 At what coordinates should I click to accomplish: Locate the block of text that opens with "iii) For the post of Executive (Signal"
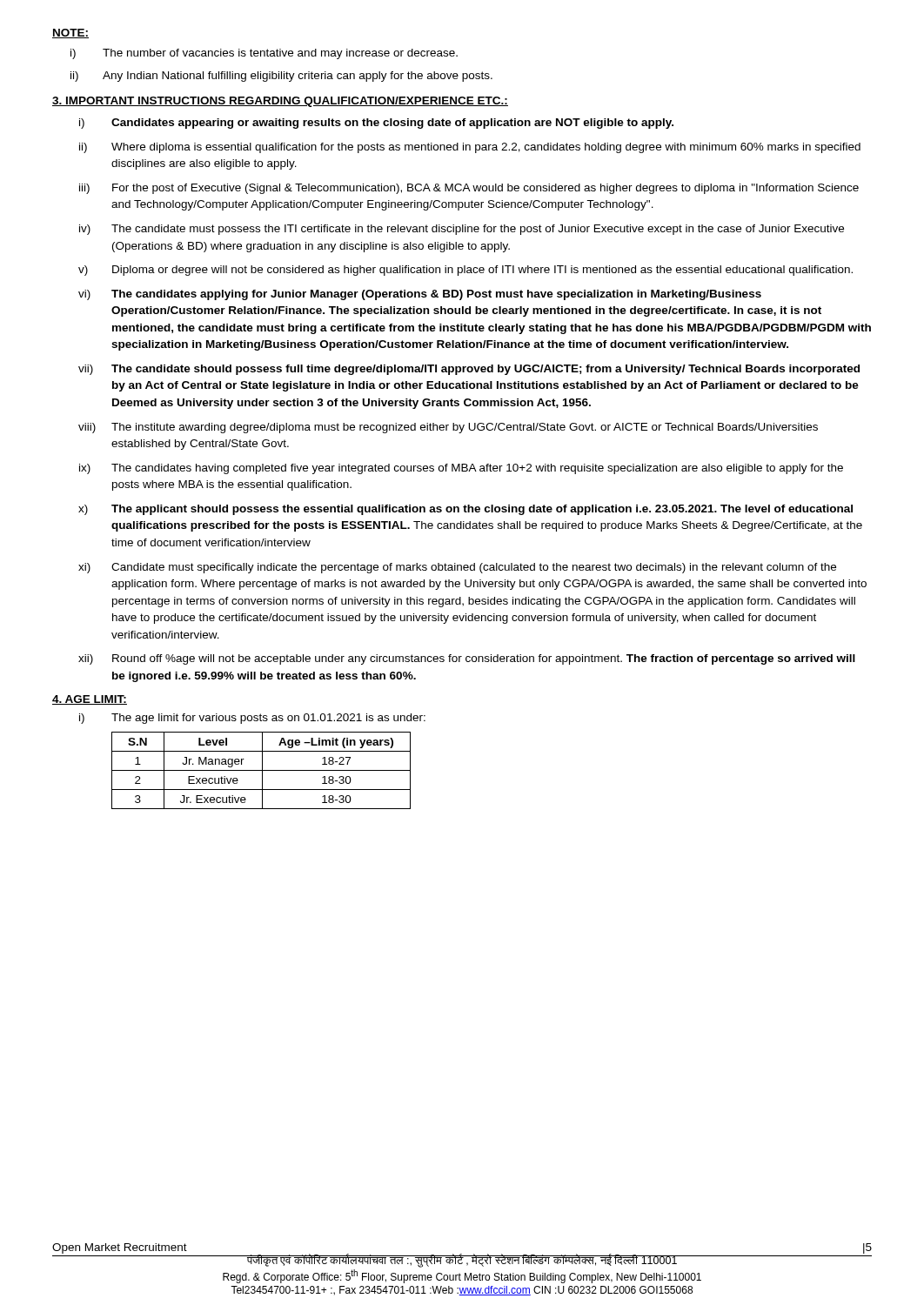(x=475, y=196)
